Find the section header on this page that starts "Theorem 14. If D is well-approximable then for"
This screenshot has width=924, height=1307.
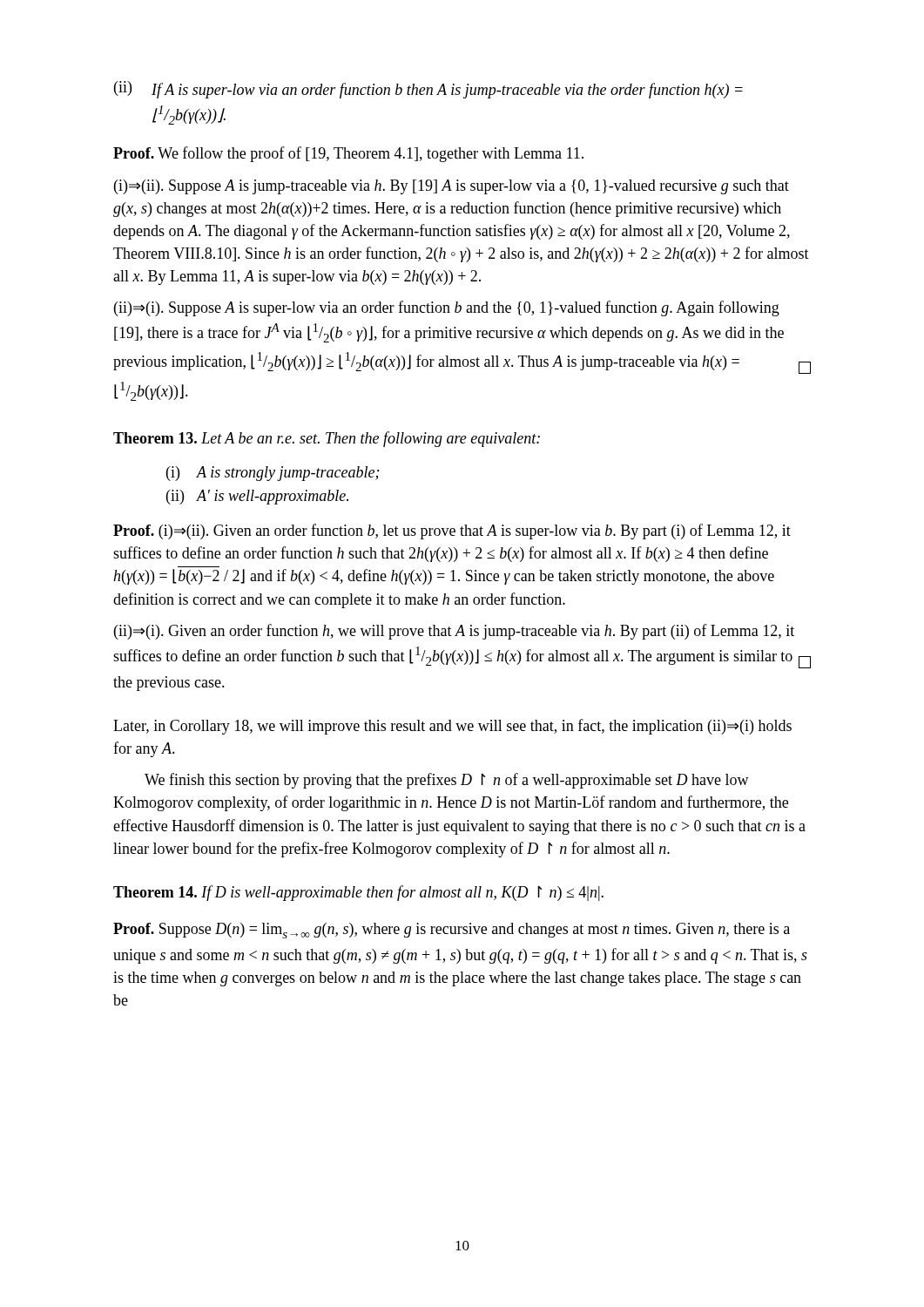(x=359, y=892)
